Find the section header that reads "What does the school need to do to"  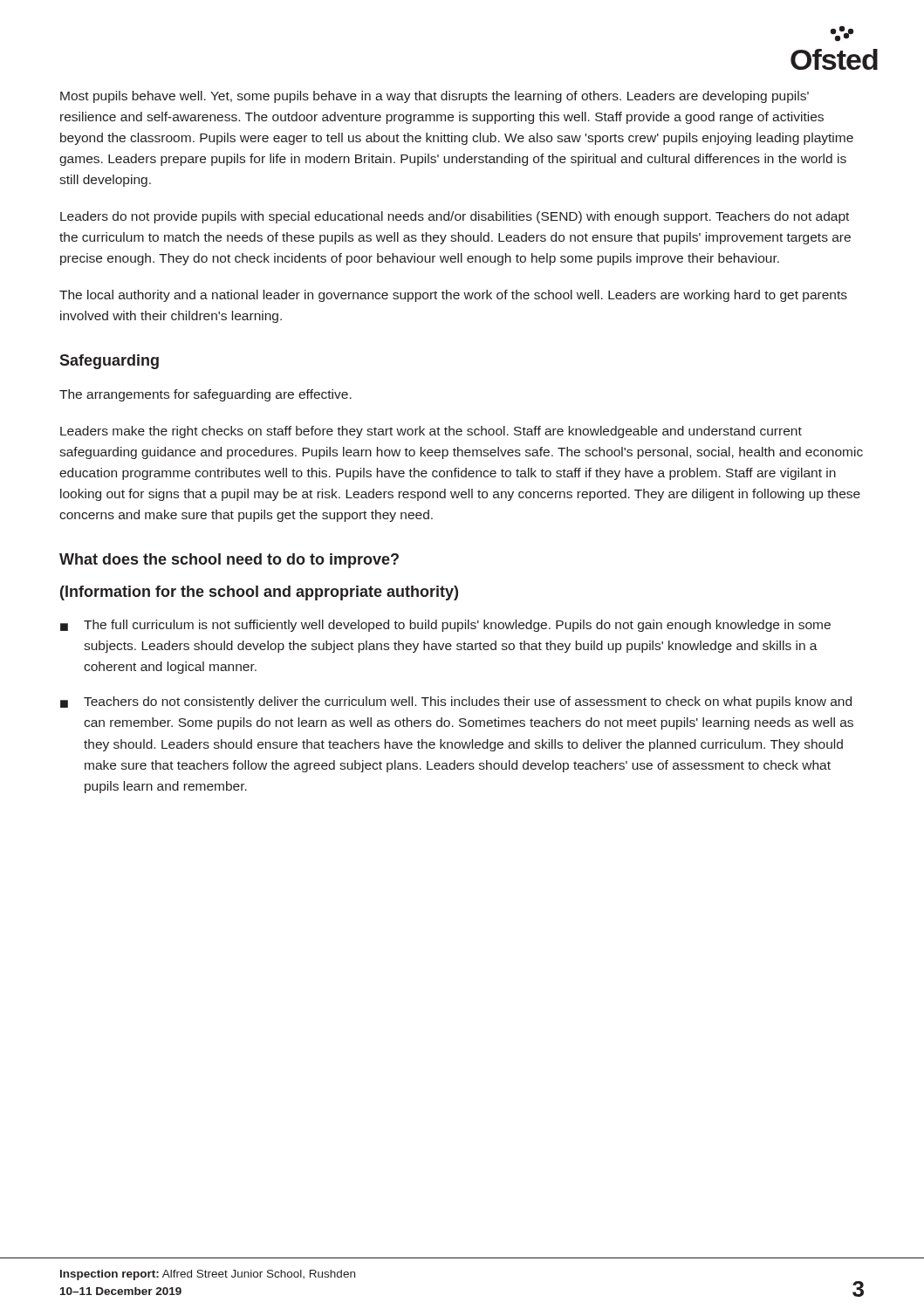[229, 559]
